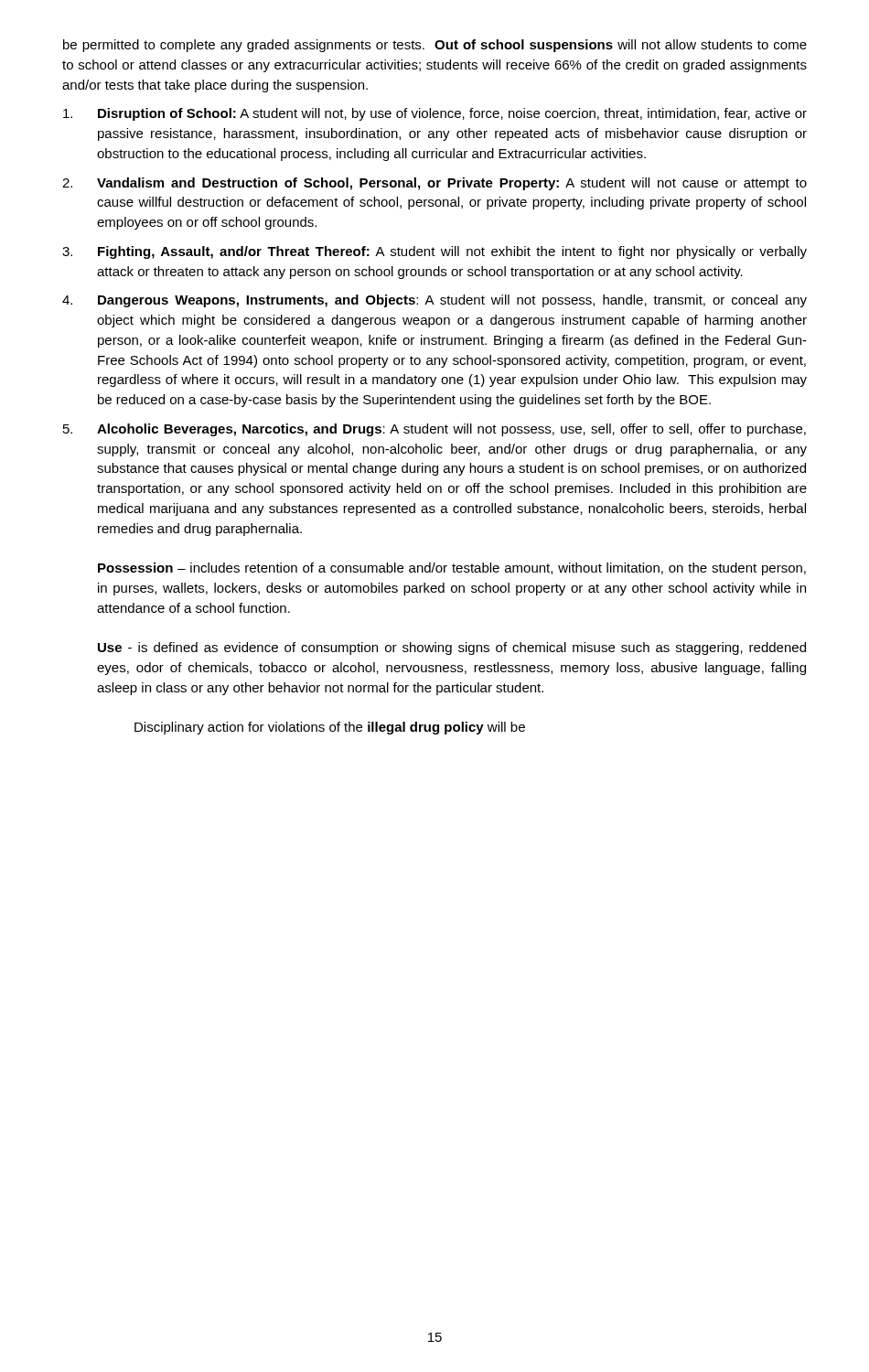The width and height of the screenshot is (869, 1372).
Task: Select the list item with the text "Disruption of School:"
Action: pyautogui.click(x=434, y=133)
